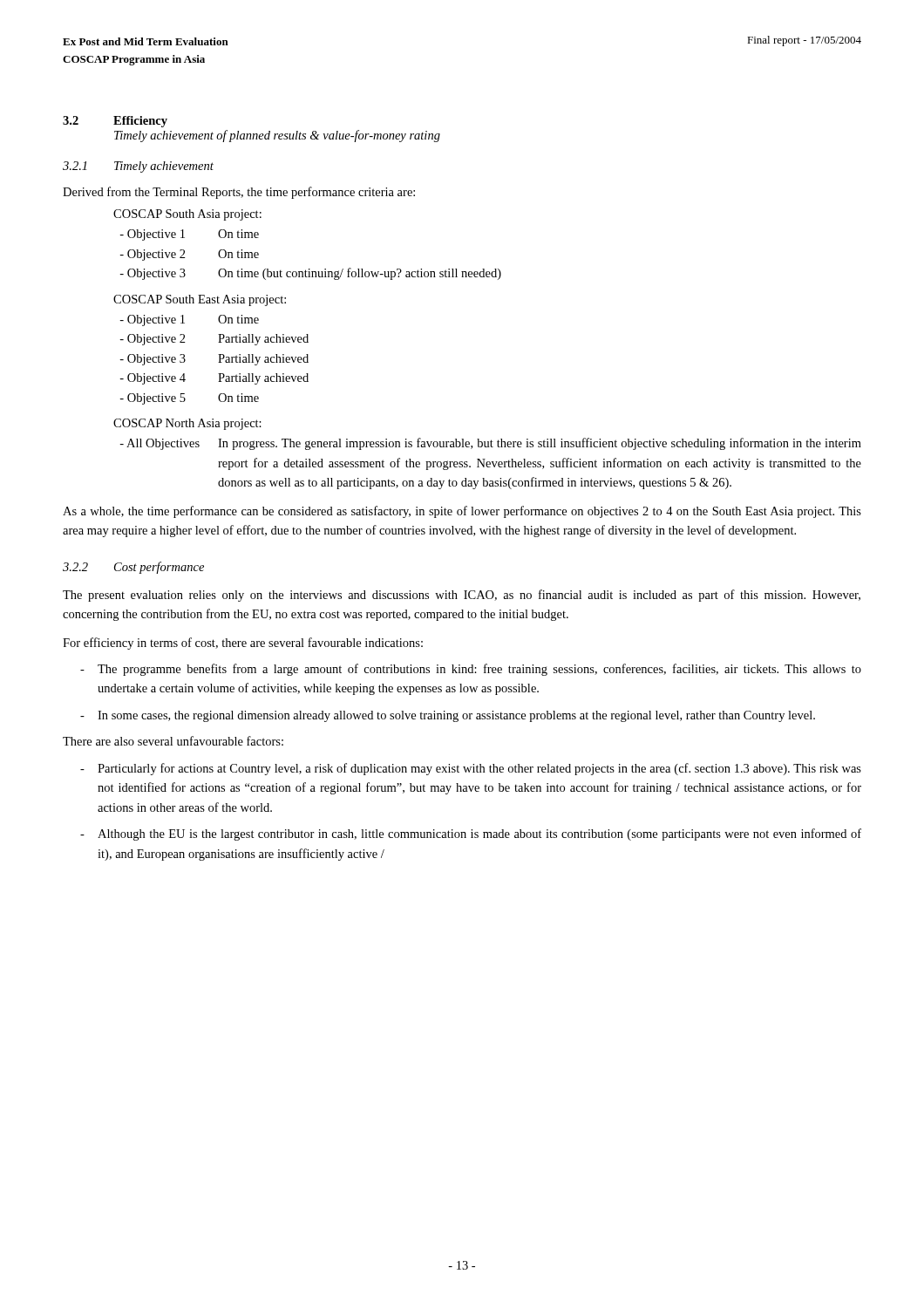Click on the section header with the text "3.2 Efficiency Timely achievement of planned results"

point(251,128)
